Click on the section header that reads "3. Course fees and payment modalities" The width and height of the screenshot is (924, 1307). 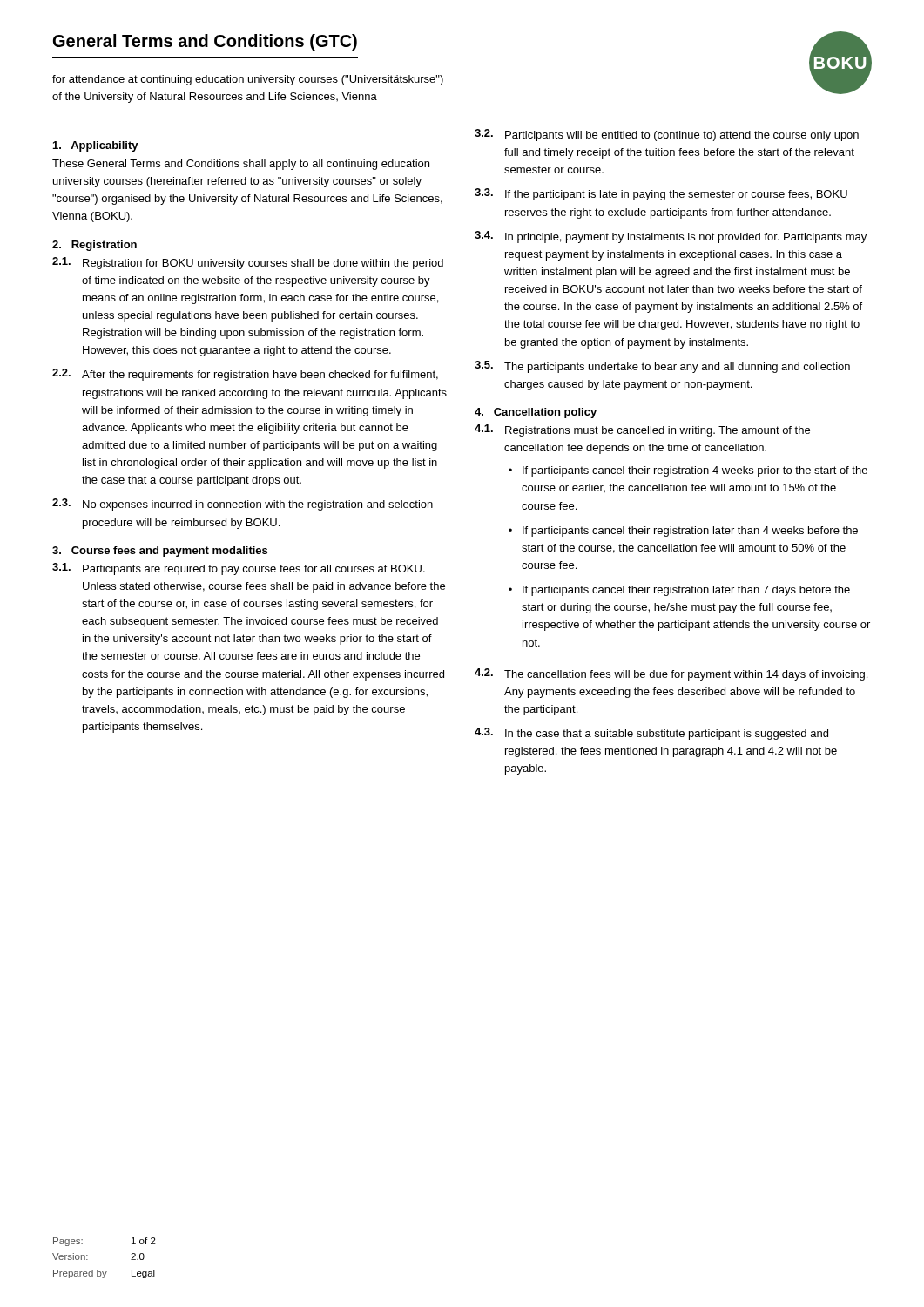coord(160,550)
